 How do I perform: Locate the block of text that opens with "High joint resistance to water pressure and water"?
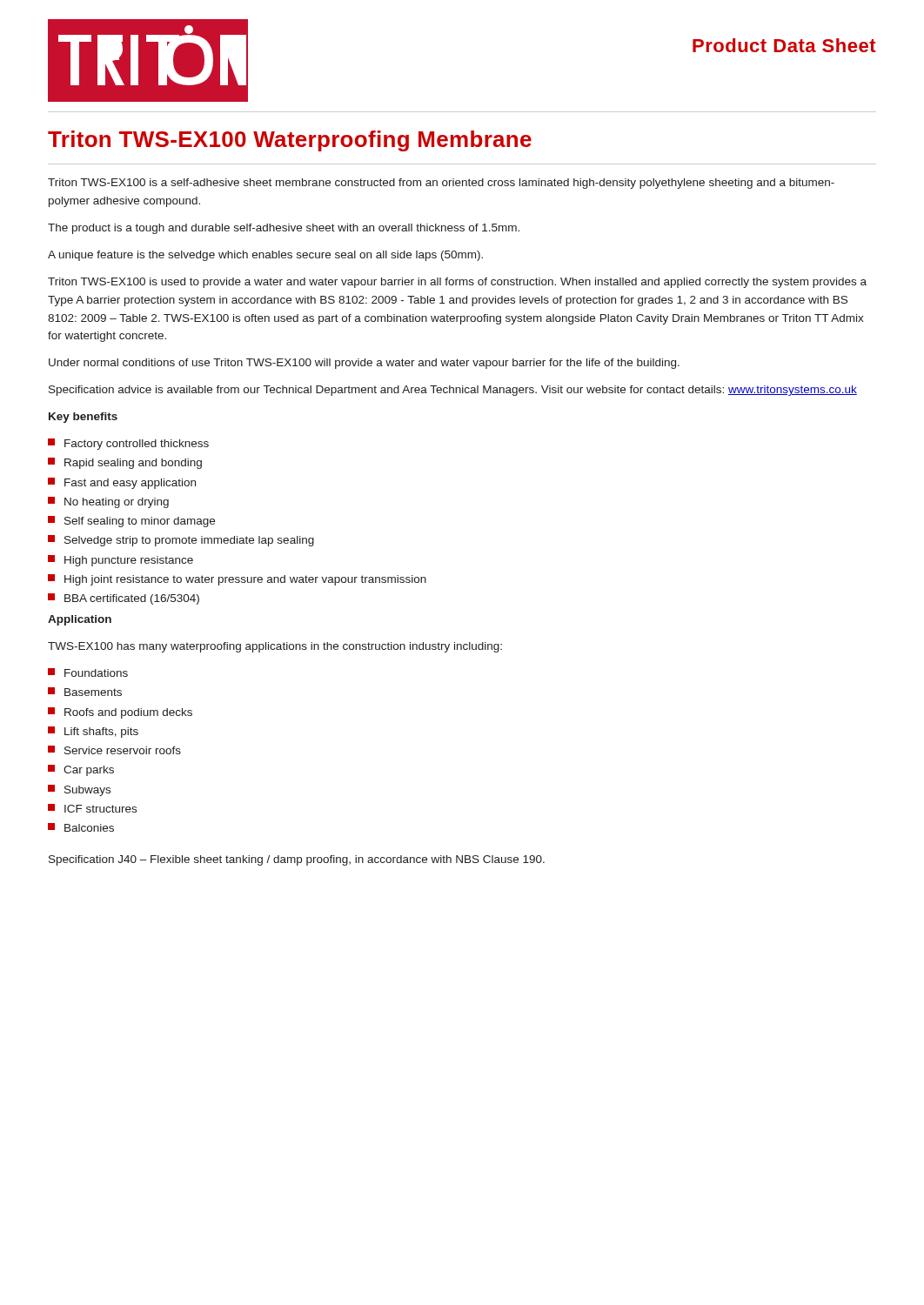pyautogui.click(x=237, y=579)
